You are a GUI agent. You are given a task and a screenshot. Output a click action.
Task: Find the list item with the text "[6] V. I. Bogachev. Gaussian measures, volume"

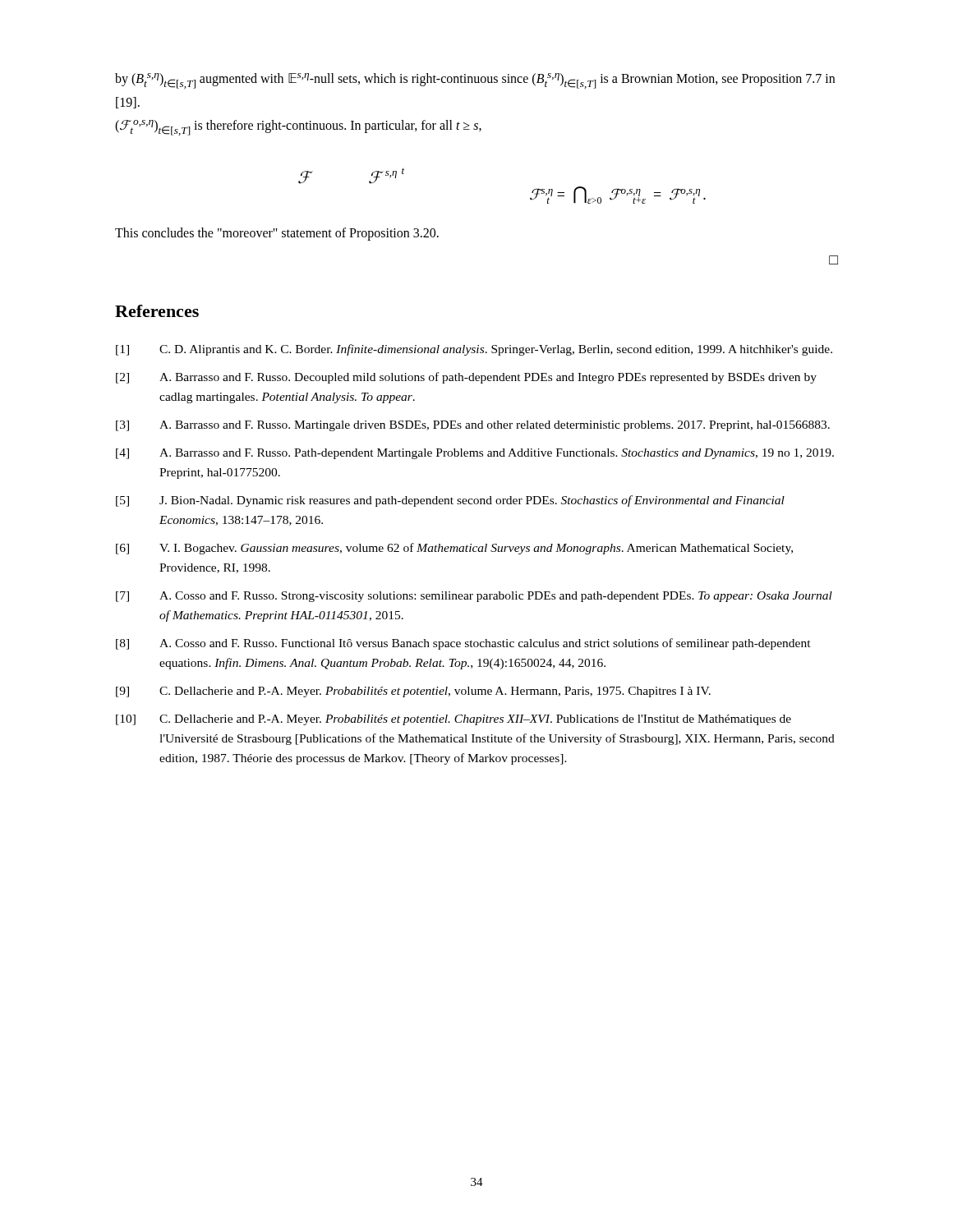click(476, 558)
